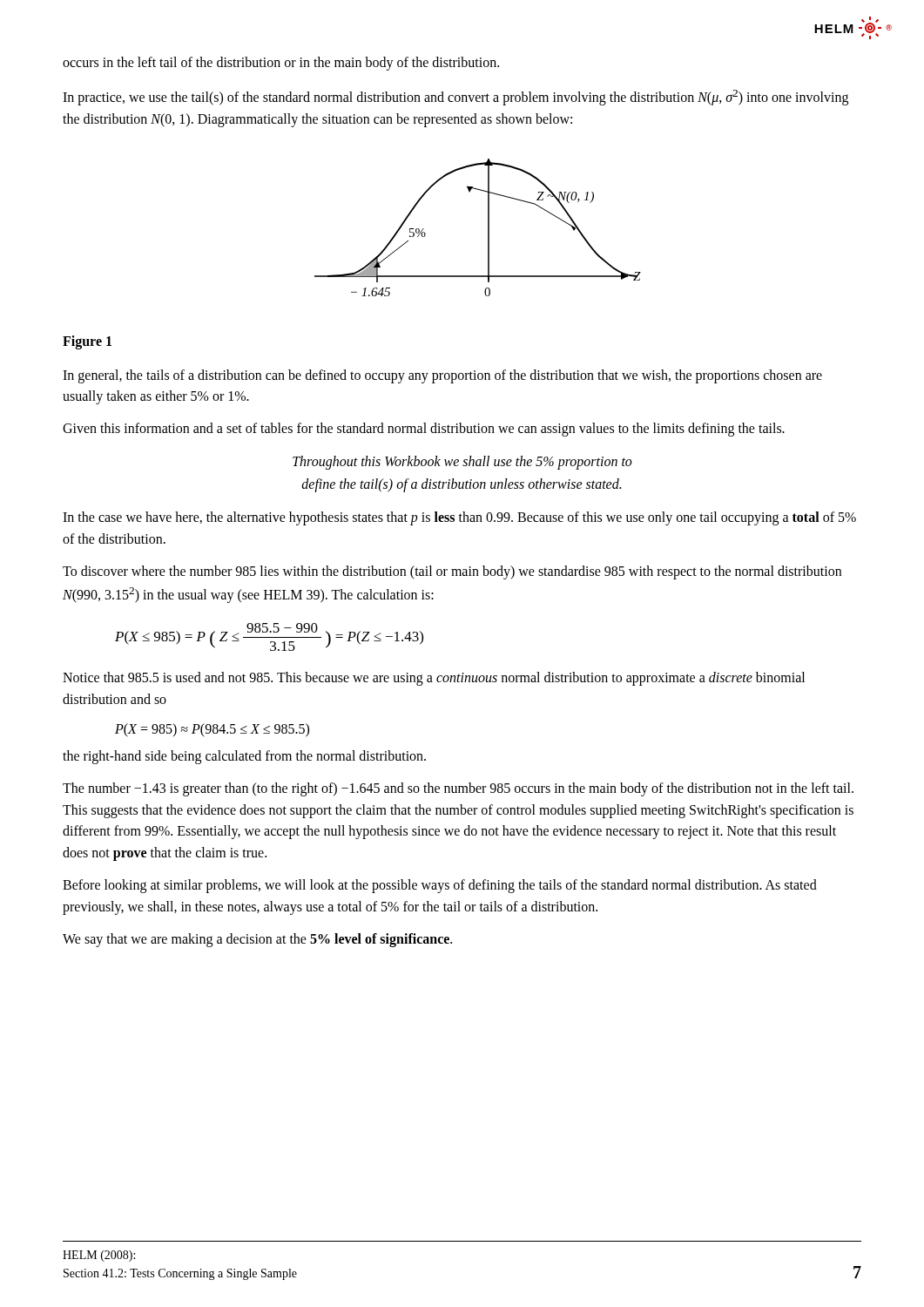Click the passage that begins "In practice, we use"

[x=462, y=107]
